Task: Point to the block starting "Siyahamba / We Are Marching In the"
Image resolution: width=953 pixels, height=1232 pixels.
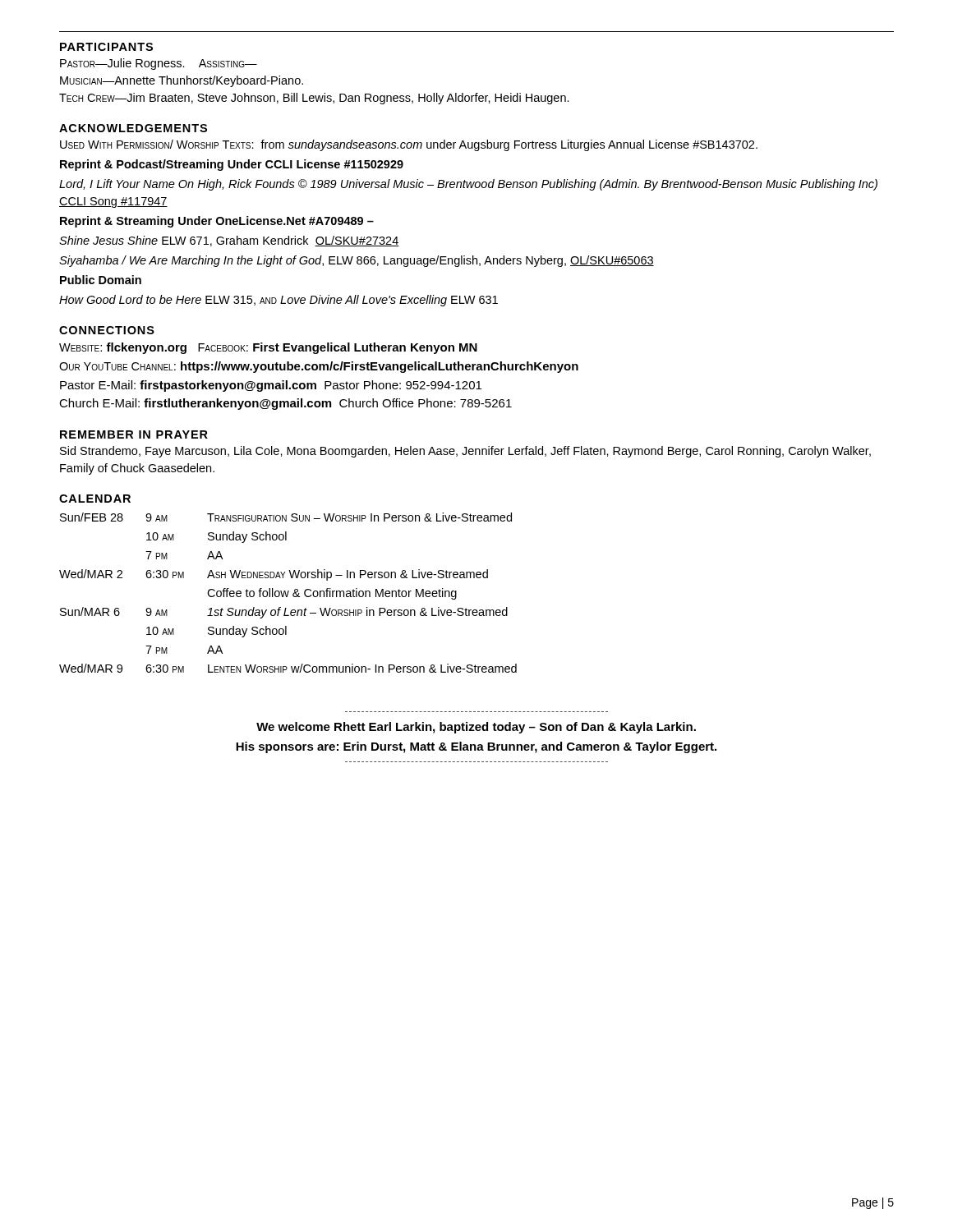Action: (356, 261)
